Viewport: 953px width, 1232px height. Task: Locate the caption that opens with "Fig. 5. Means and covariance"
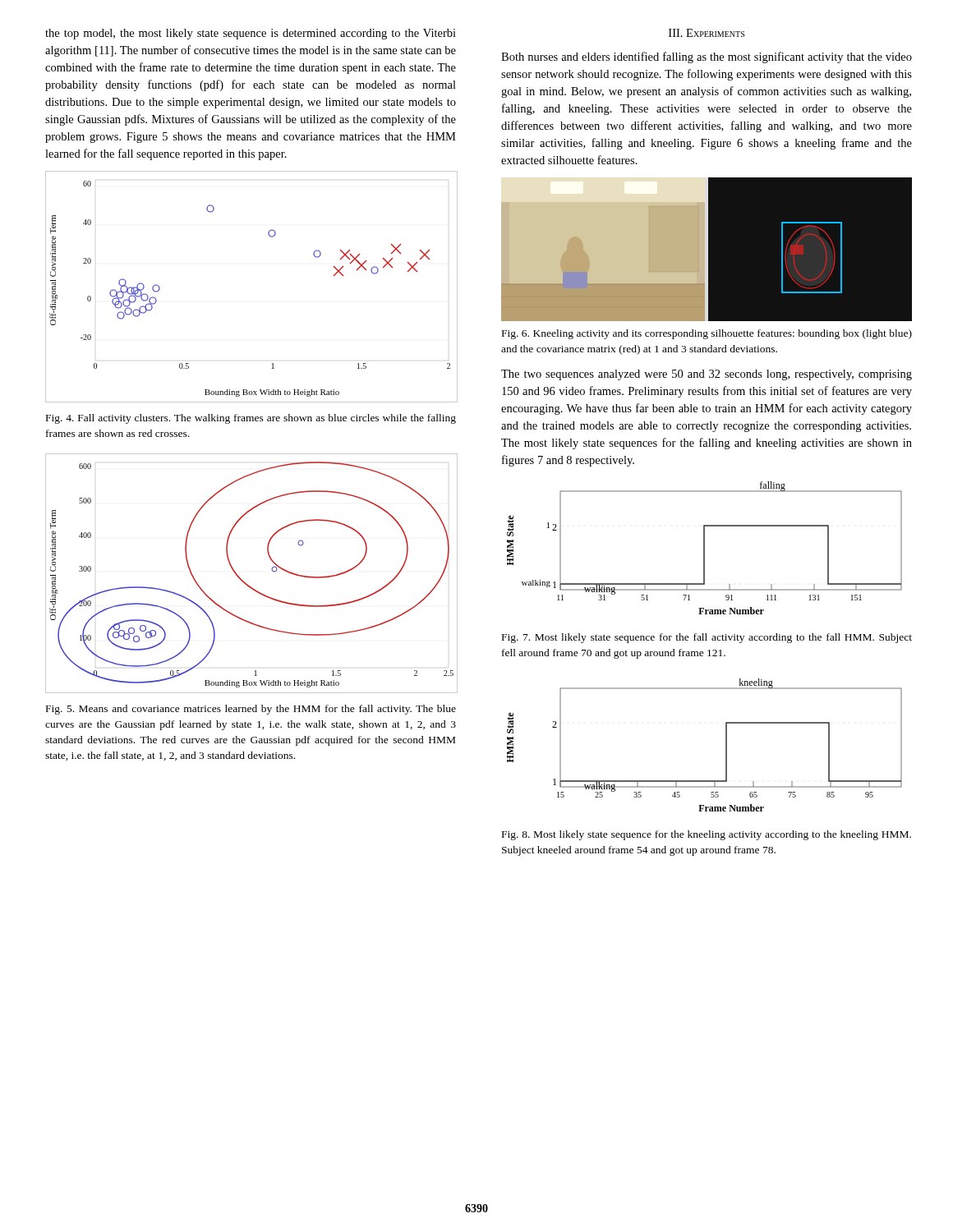[251, 732]
